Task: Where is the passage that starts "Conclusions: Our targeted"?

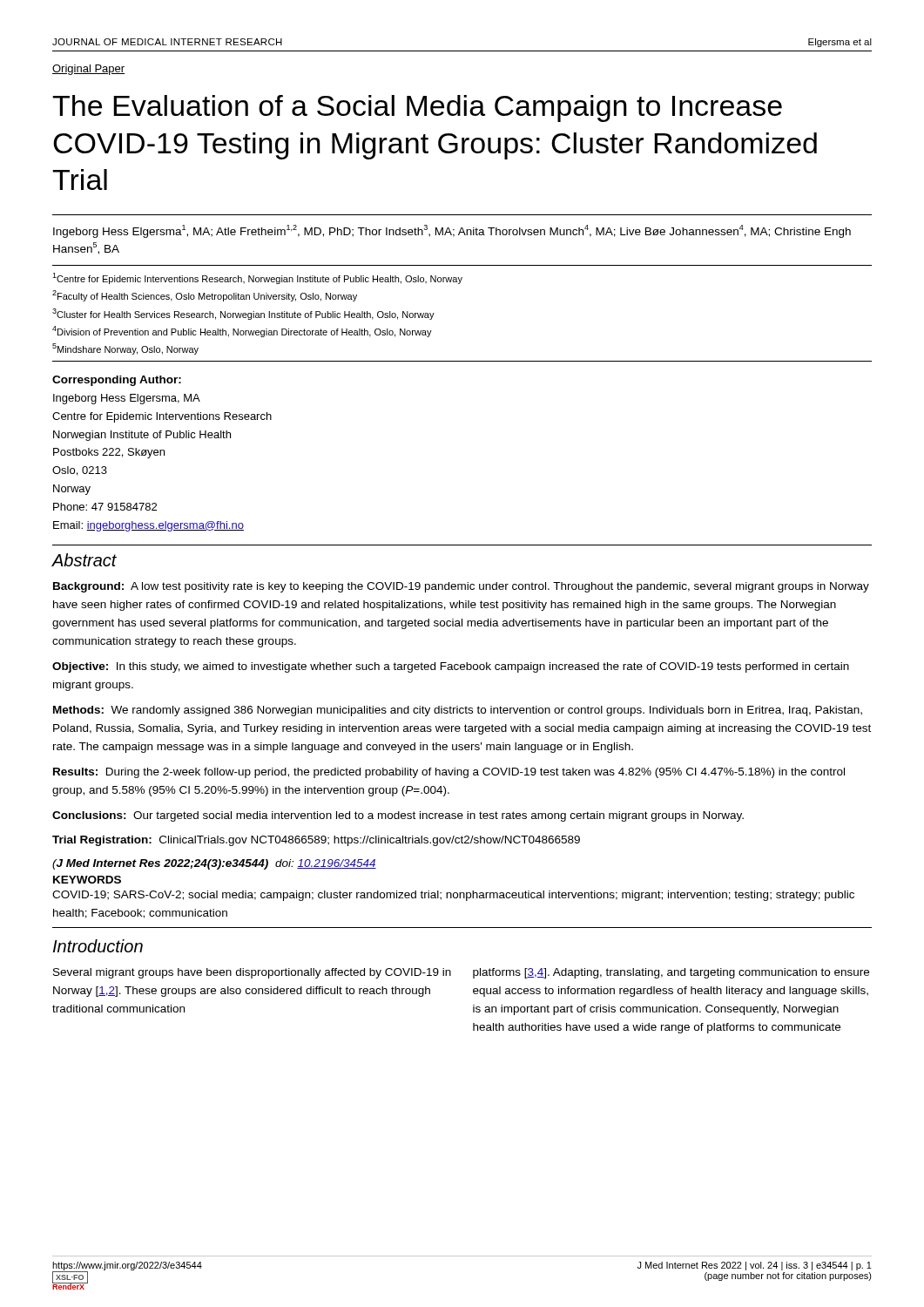Action: point(399,815)
